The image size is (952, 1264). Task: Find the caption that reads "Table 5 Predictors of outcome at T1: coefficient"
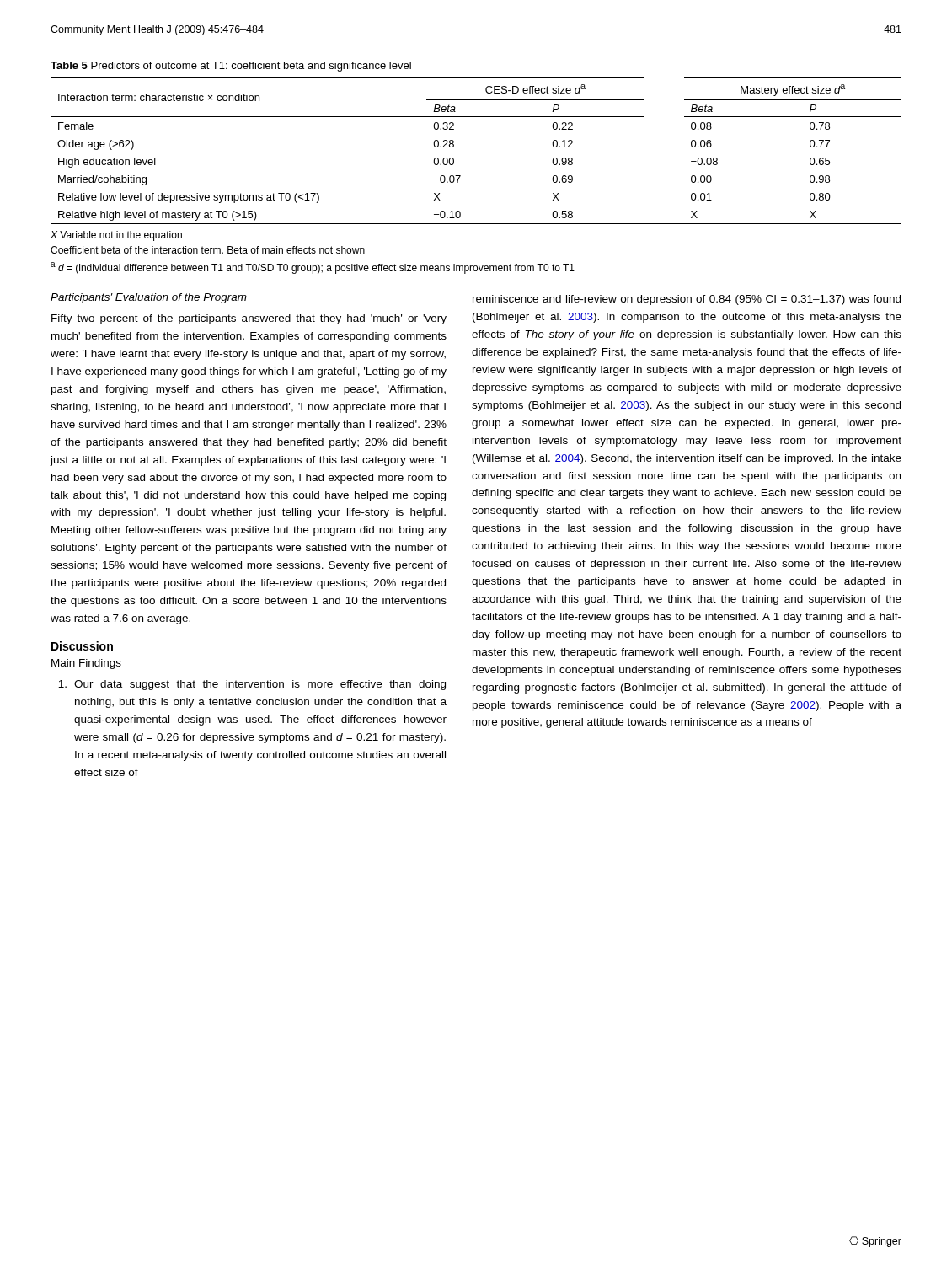[x=231, y=65]
